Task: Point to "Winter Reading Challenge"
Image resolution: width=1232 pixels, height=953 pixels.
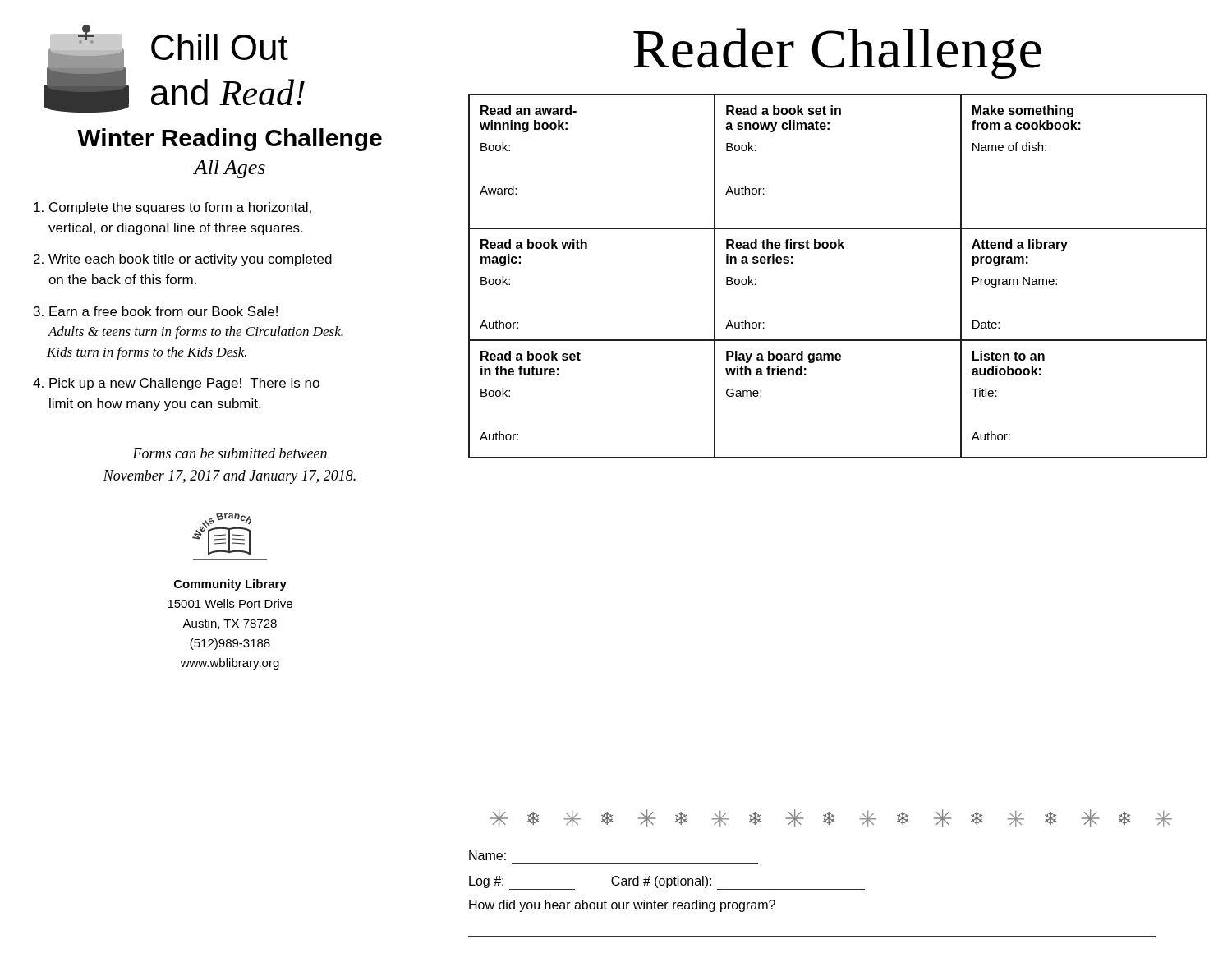Action: 230,138
